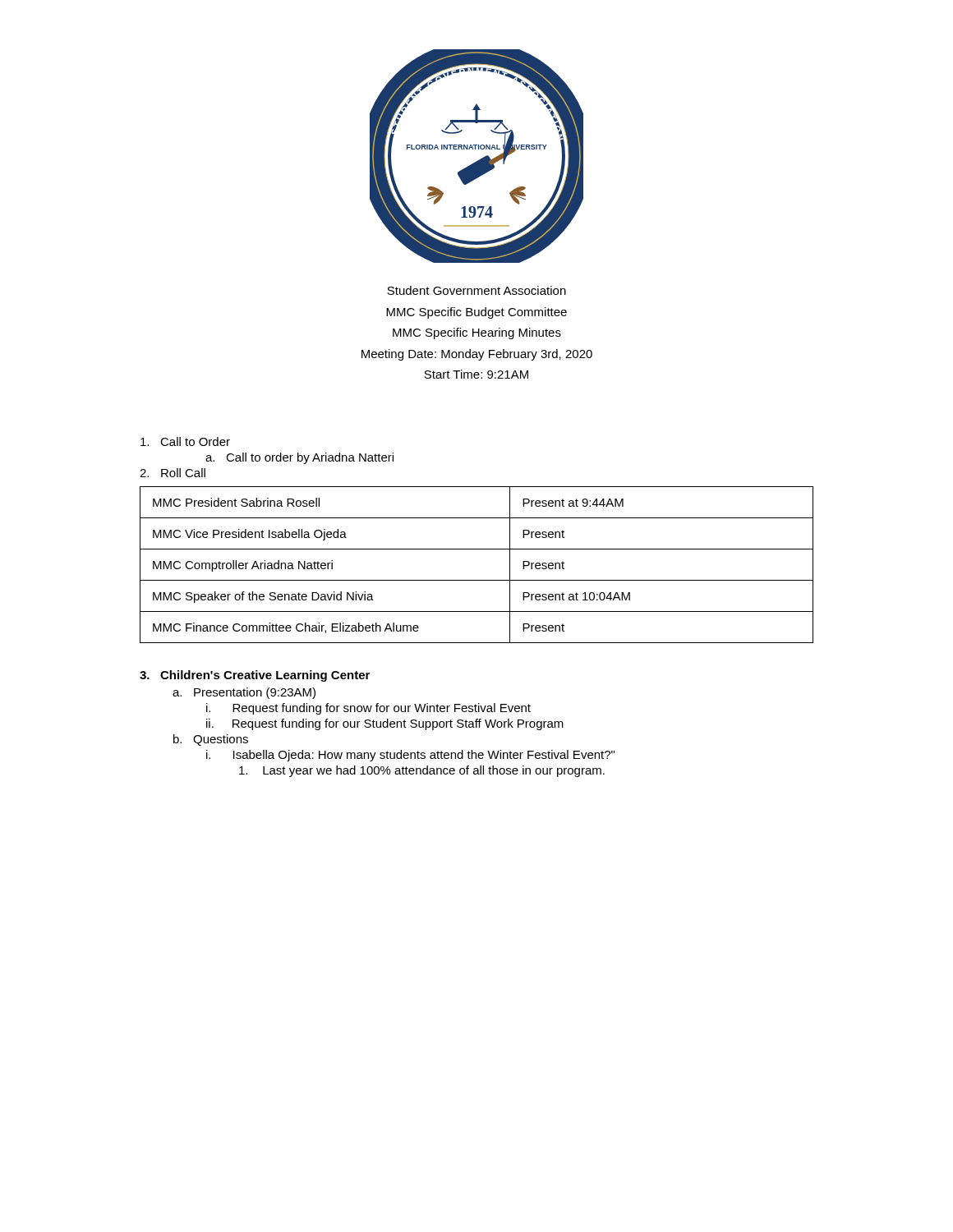
Task: Click on the text starting "i. Isabella Ojeda: How many students attend the"
Action: coord(410,754)
